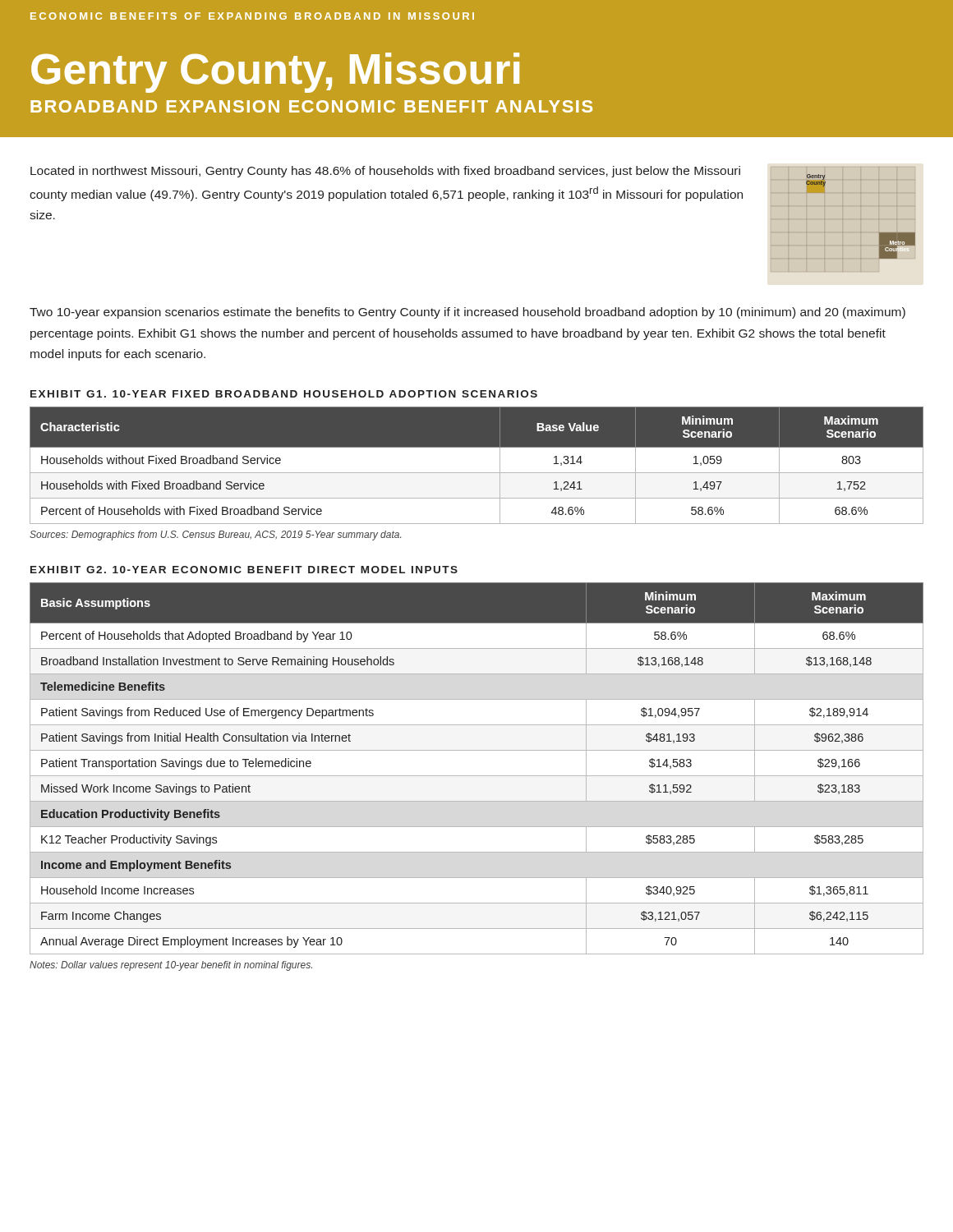Find the section header on this page that starts "Exhibit G2. 10-Year Economic Benefit Direct"
953x1232 pixels.
point(244,569)
